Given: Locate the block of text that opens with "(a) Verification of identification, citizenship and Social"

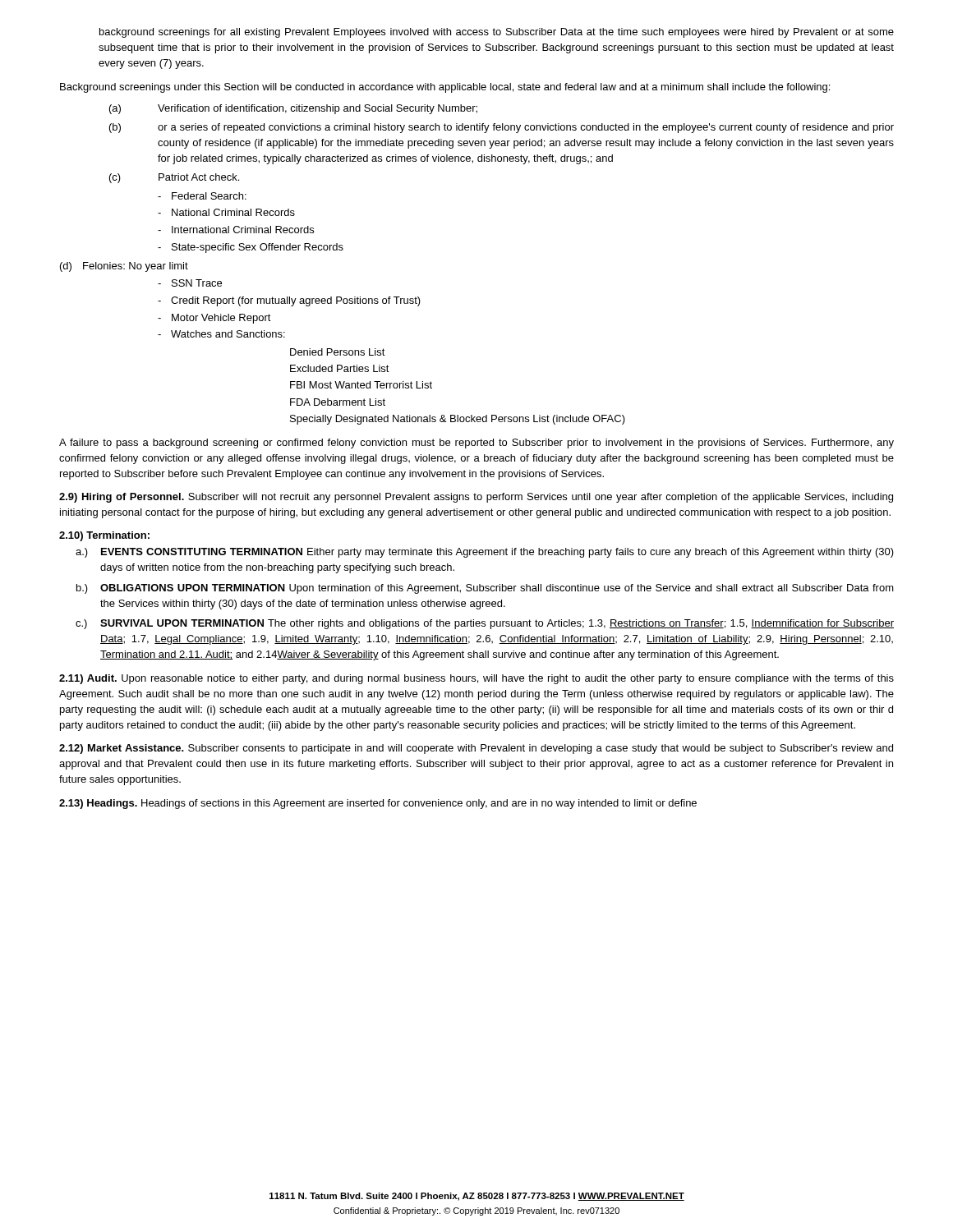Looking at the screenshot, I should point(476,109).
